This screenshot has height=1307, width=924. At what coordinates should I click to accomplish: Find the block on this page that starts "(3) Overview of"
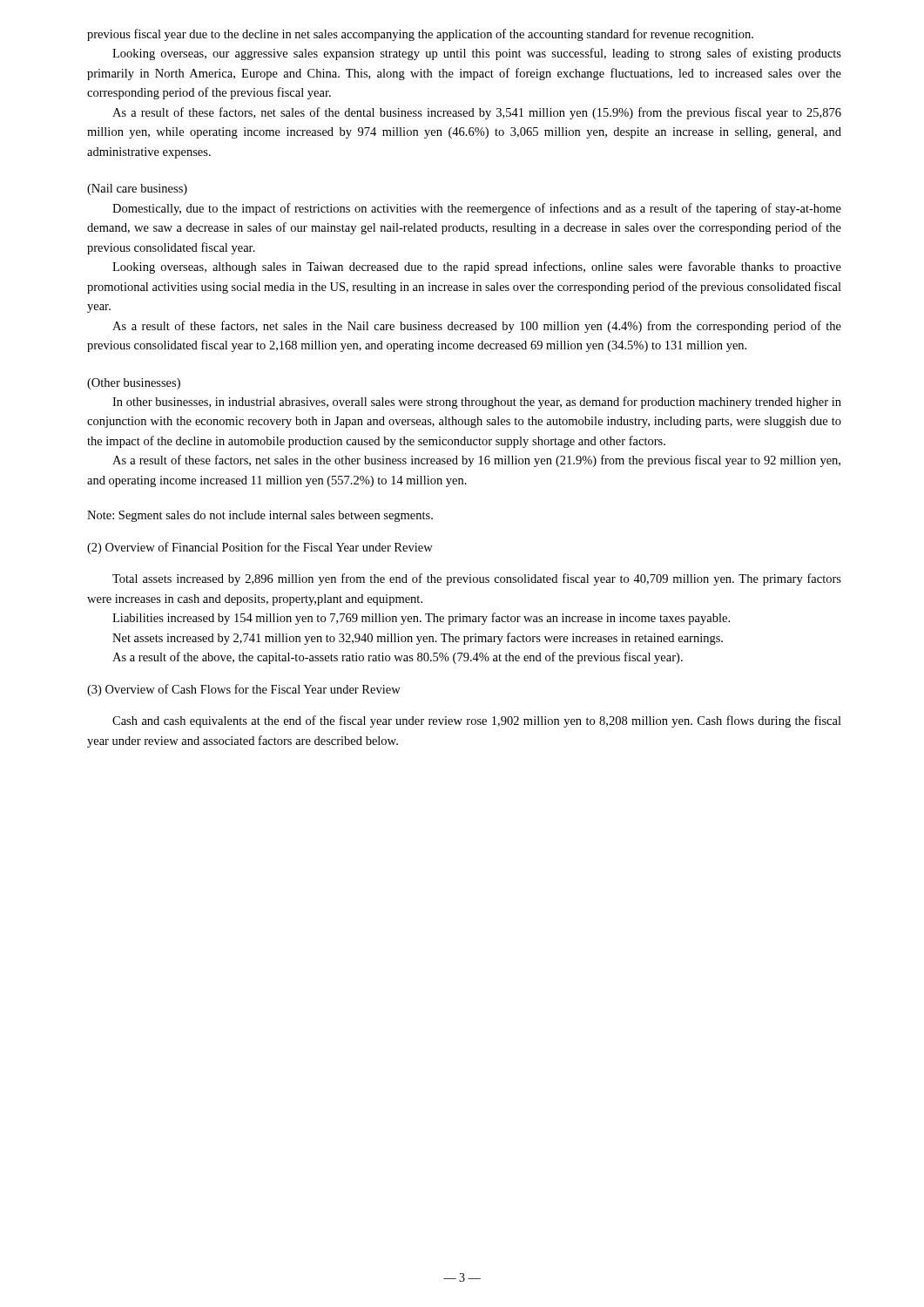(244, 690)
